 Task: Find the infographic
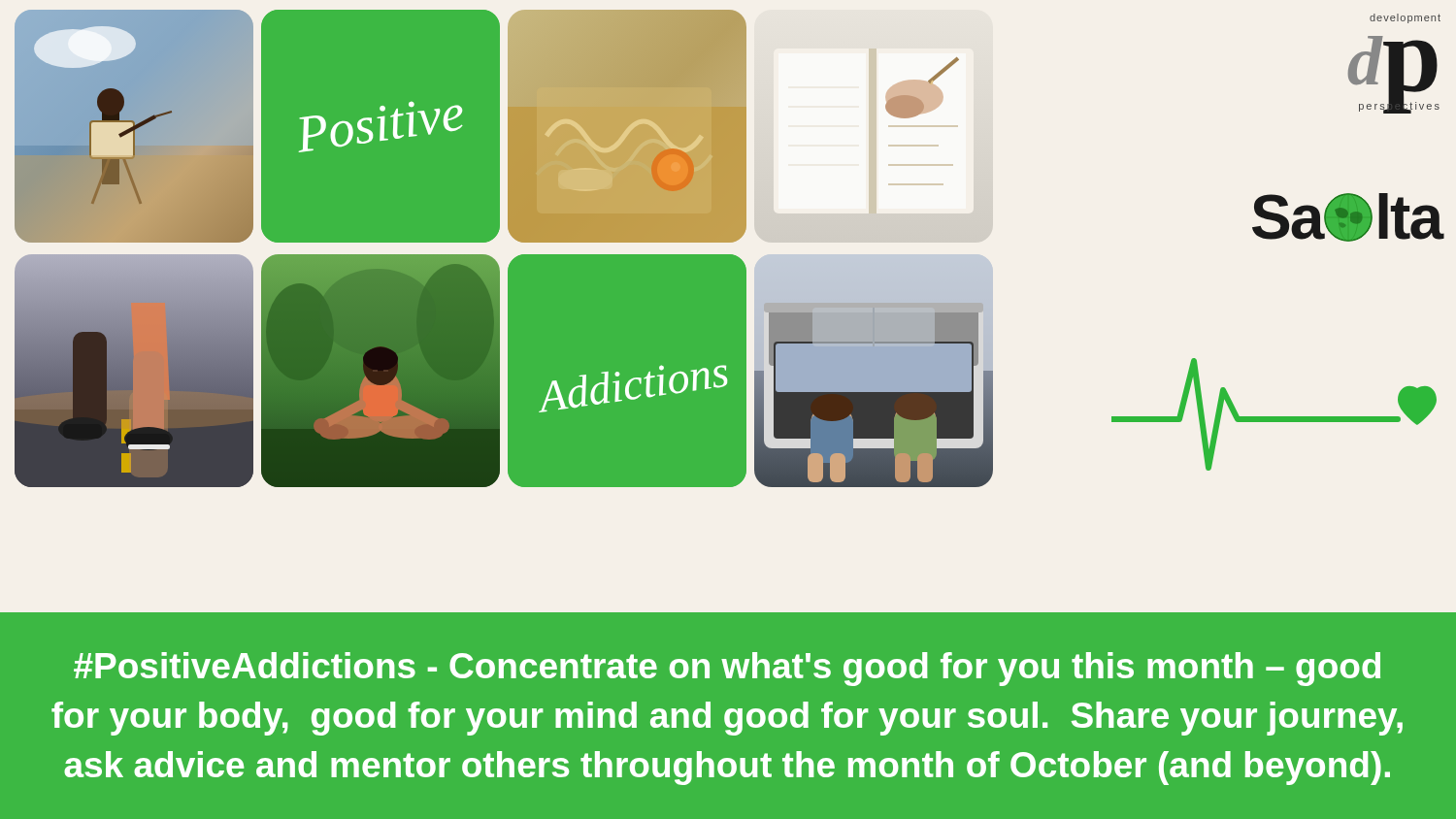544,272
